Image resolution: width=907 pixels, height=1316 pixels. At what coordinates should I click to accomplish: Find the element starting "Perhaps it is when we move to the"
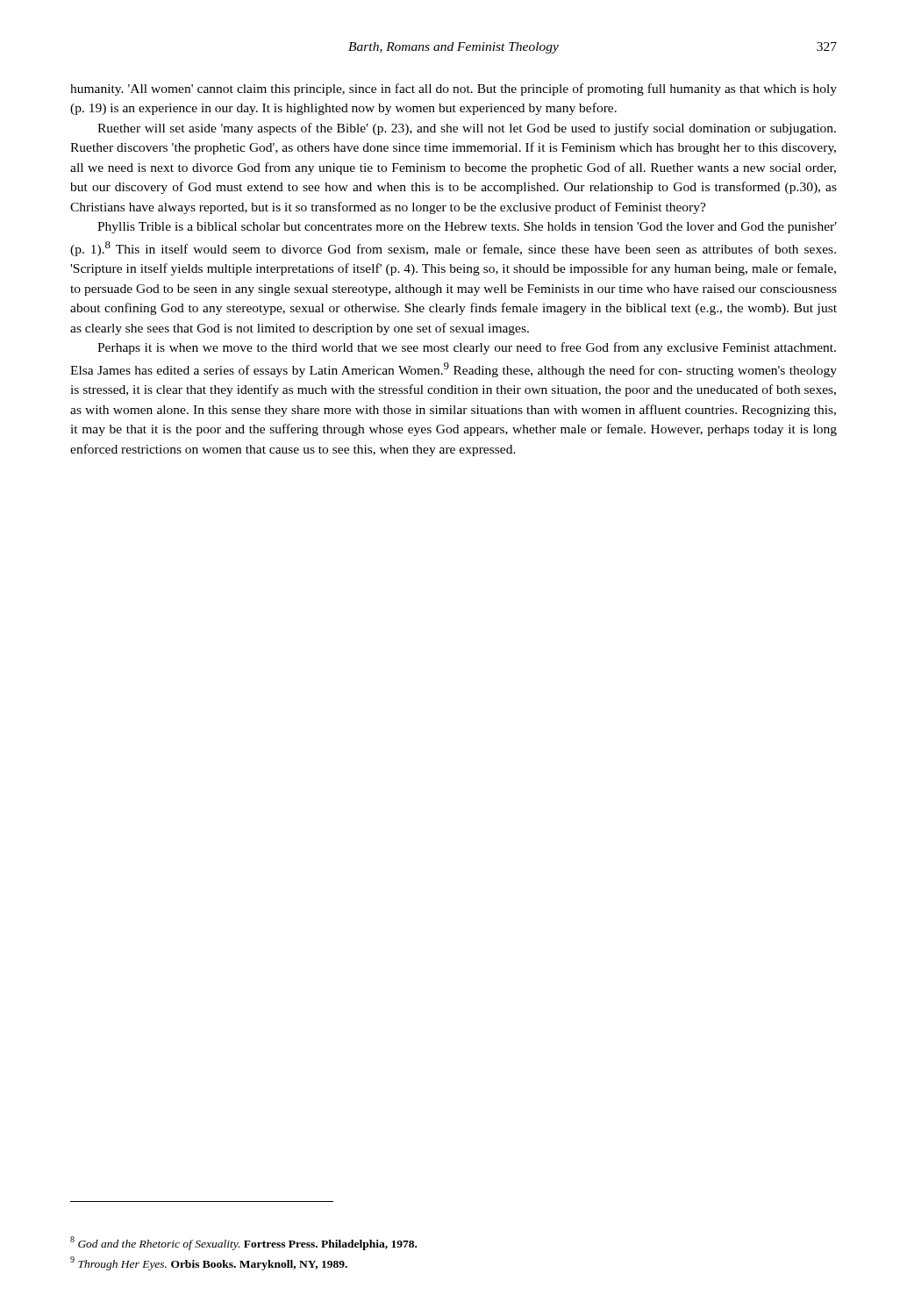pos(454,398)
